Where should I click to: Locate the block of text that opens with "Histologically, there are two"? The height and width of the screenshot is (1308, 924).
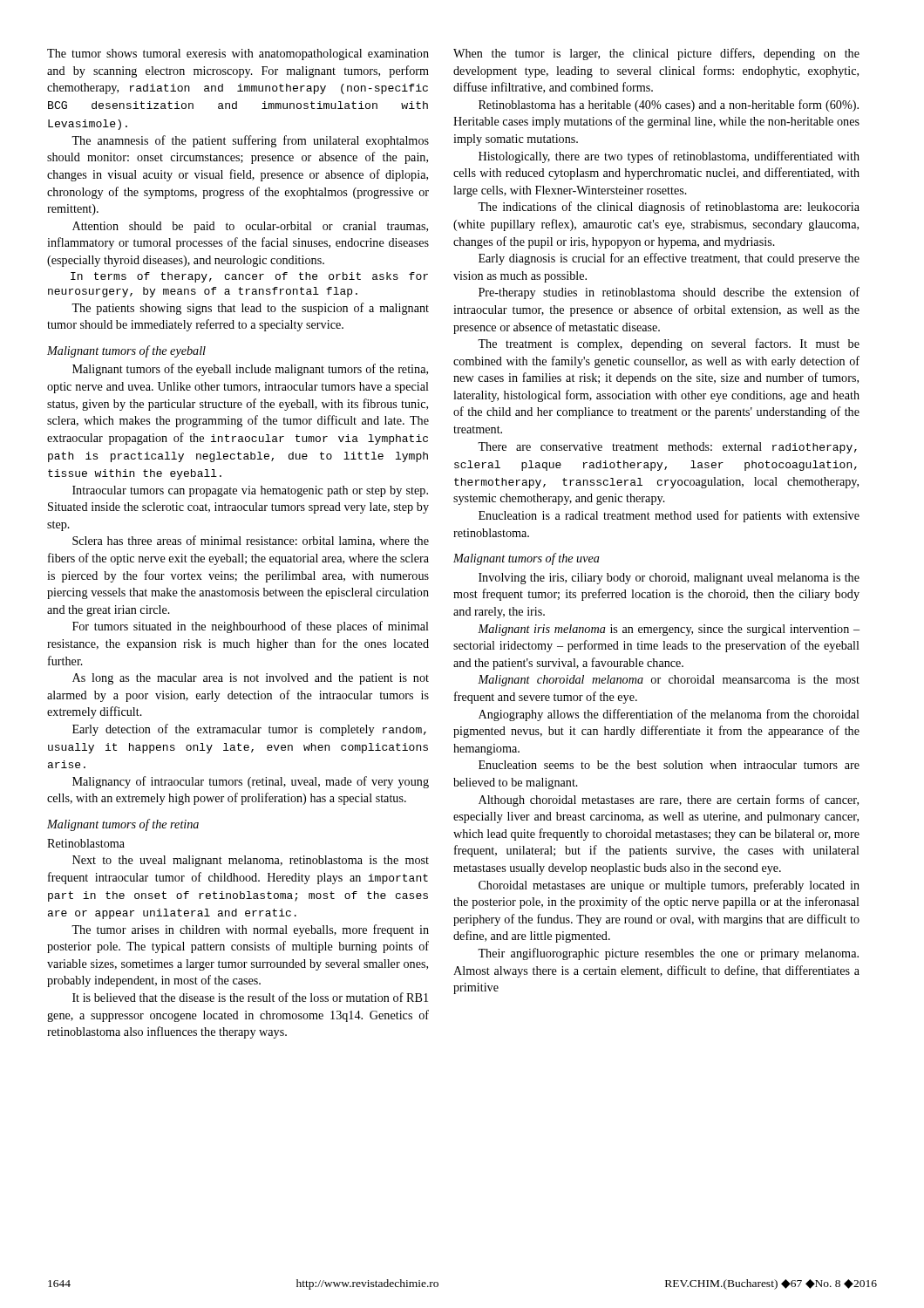click(656, 173)
